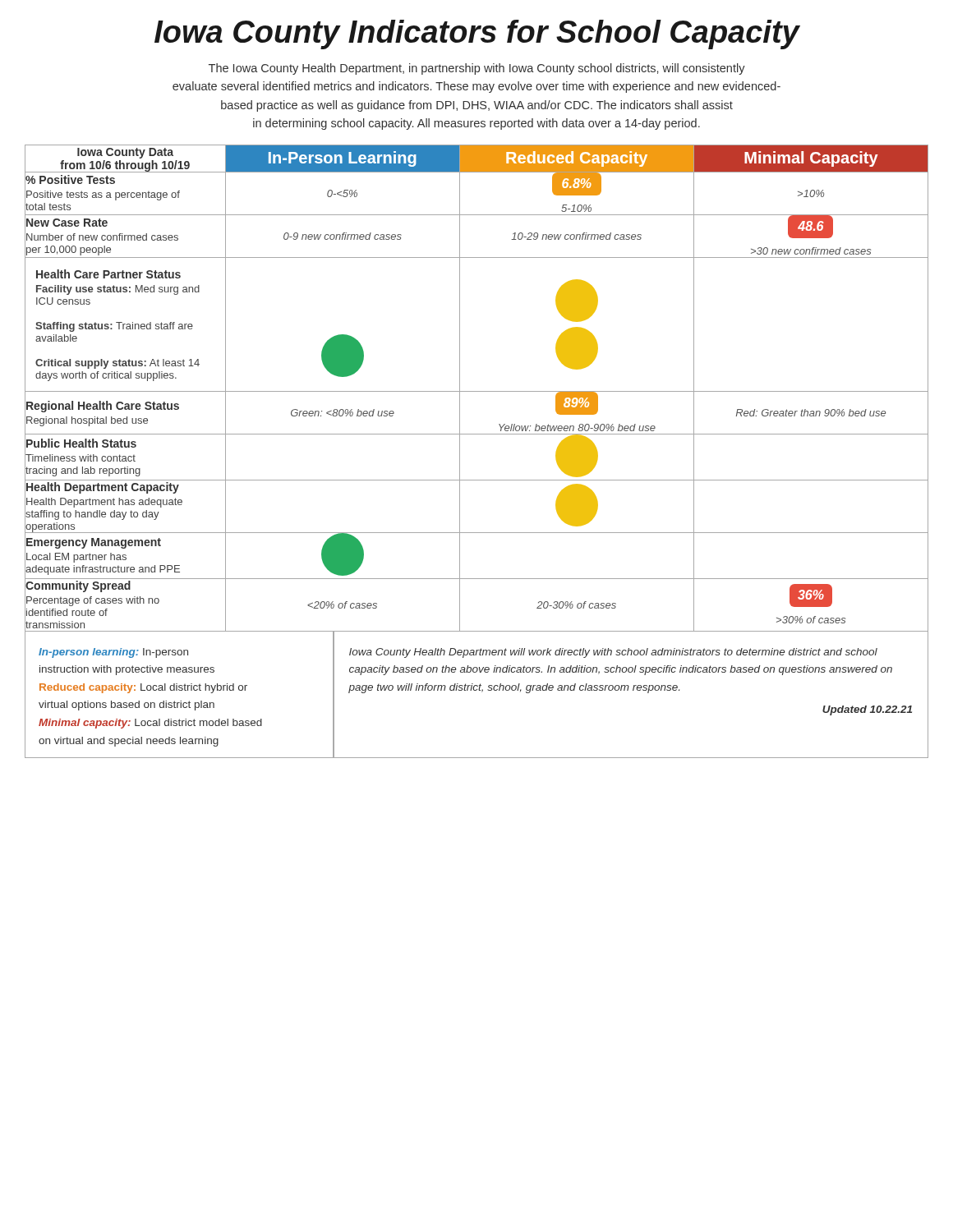Click the passage that begins "In-person learning: In-person instruction with protective measures Reduced"
This screenshot has height=1232, width=953.
coord(150,696)
